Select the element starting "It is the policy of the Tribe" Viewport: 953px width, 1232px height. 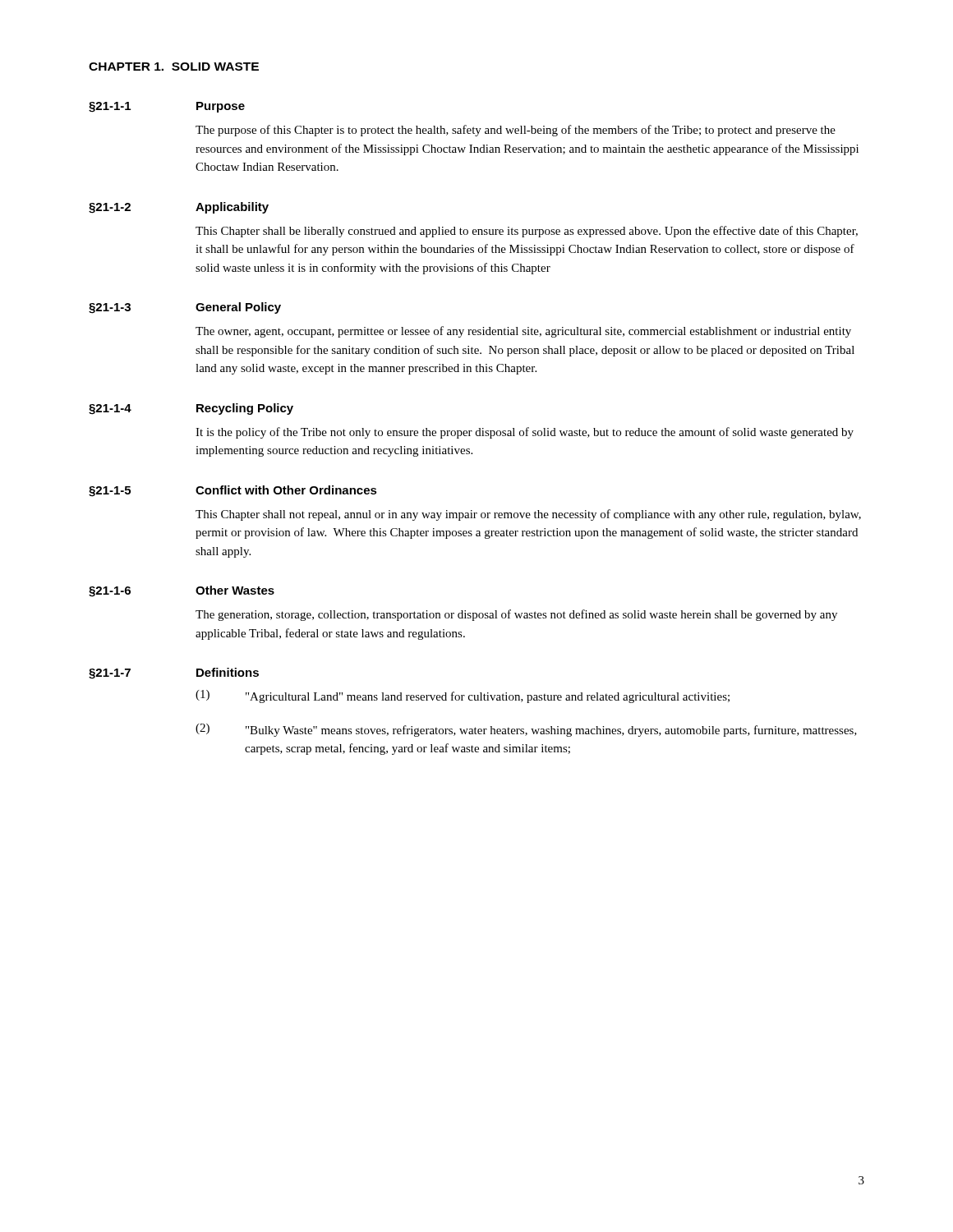click(530, 441)
